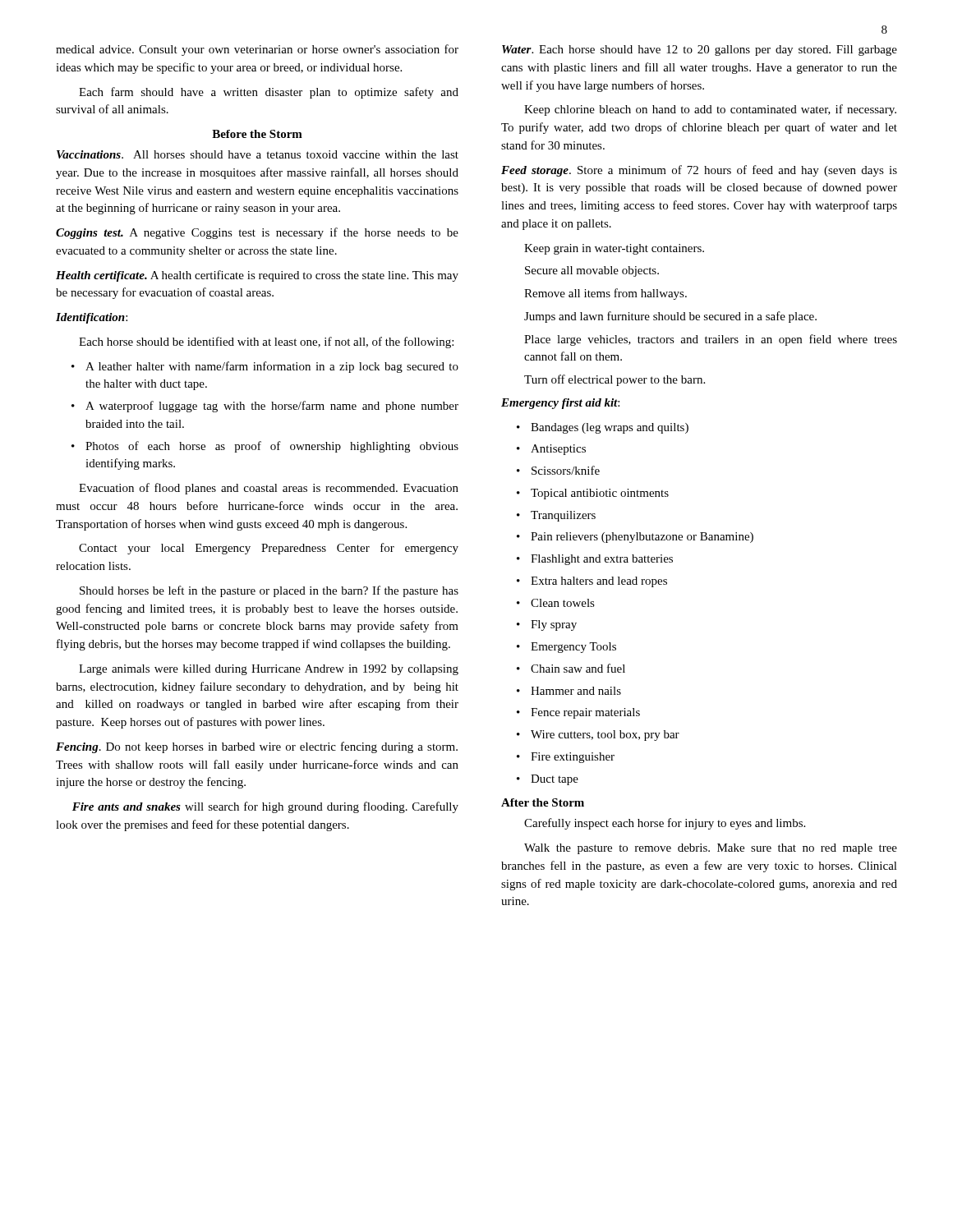953x1232 pixels.
Task: Click on the text block with the text "Each horse should be identified with at least"
Action: [257, 342]
